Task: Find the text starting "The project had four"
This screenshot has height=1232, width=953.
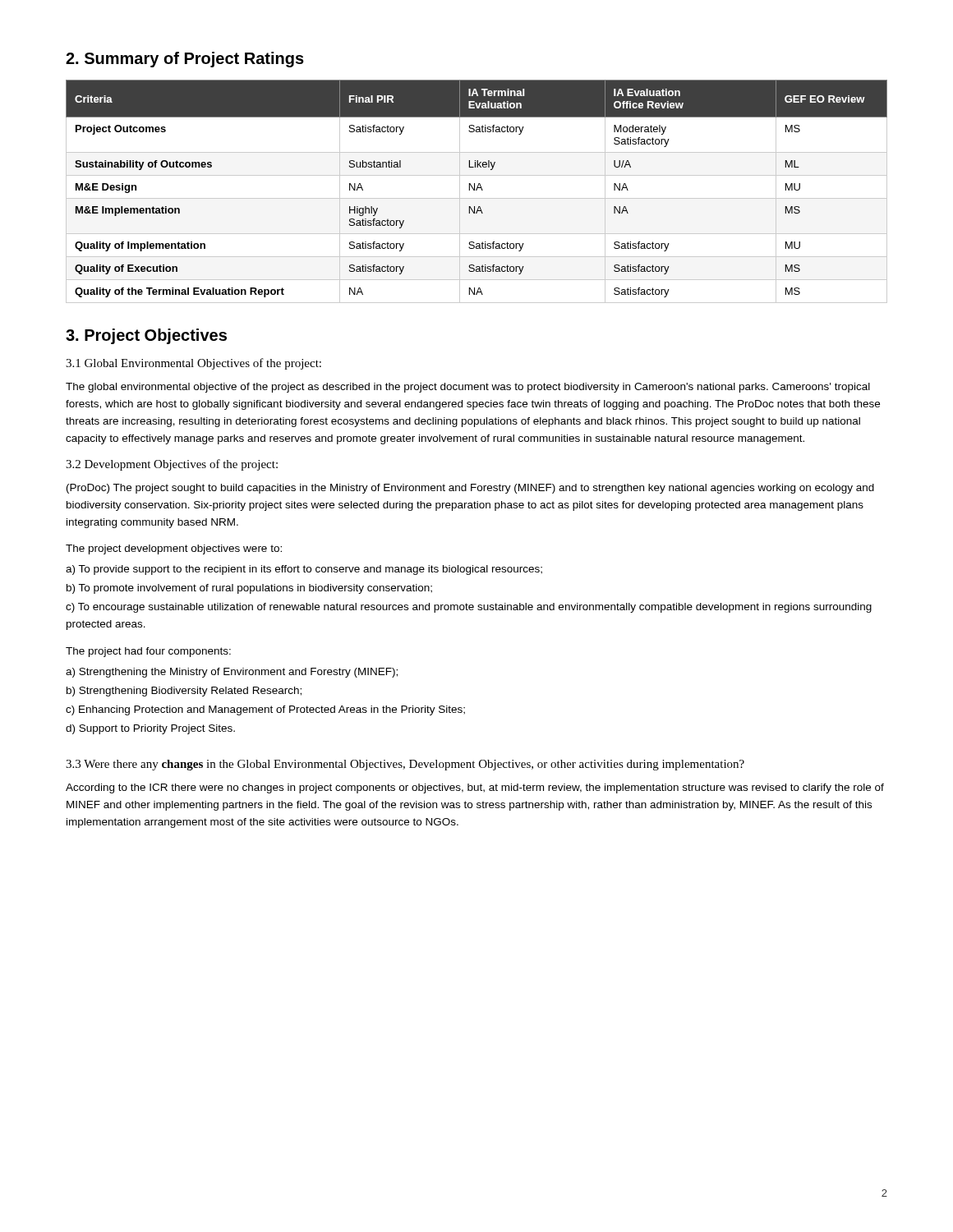Action: pos(149,651)
